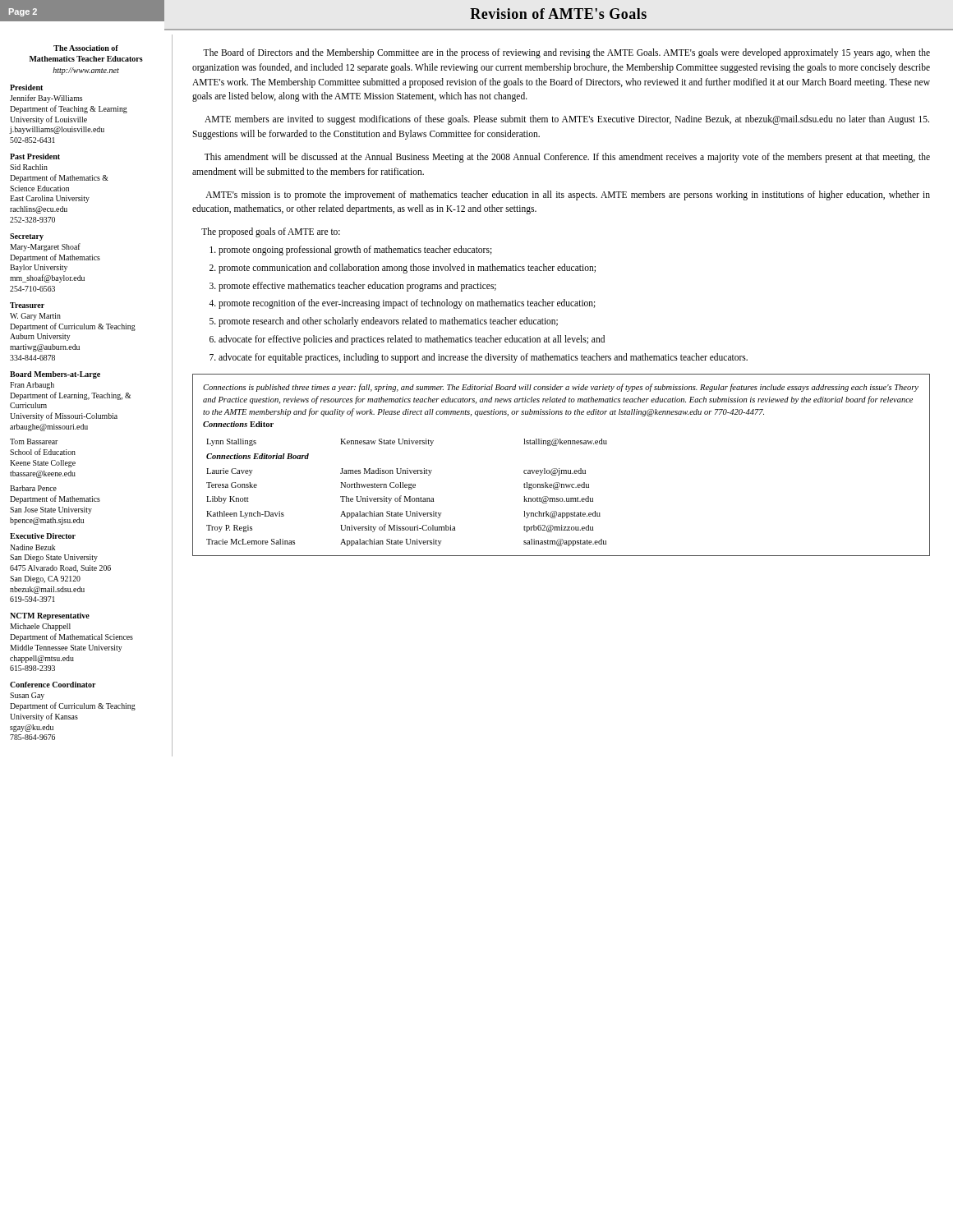Select the region starting "The Board of Directors and"
Image resolution: width=953 pixels, height=1232 pixels.
coord(561,75)
